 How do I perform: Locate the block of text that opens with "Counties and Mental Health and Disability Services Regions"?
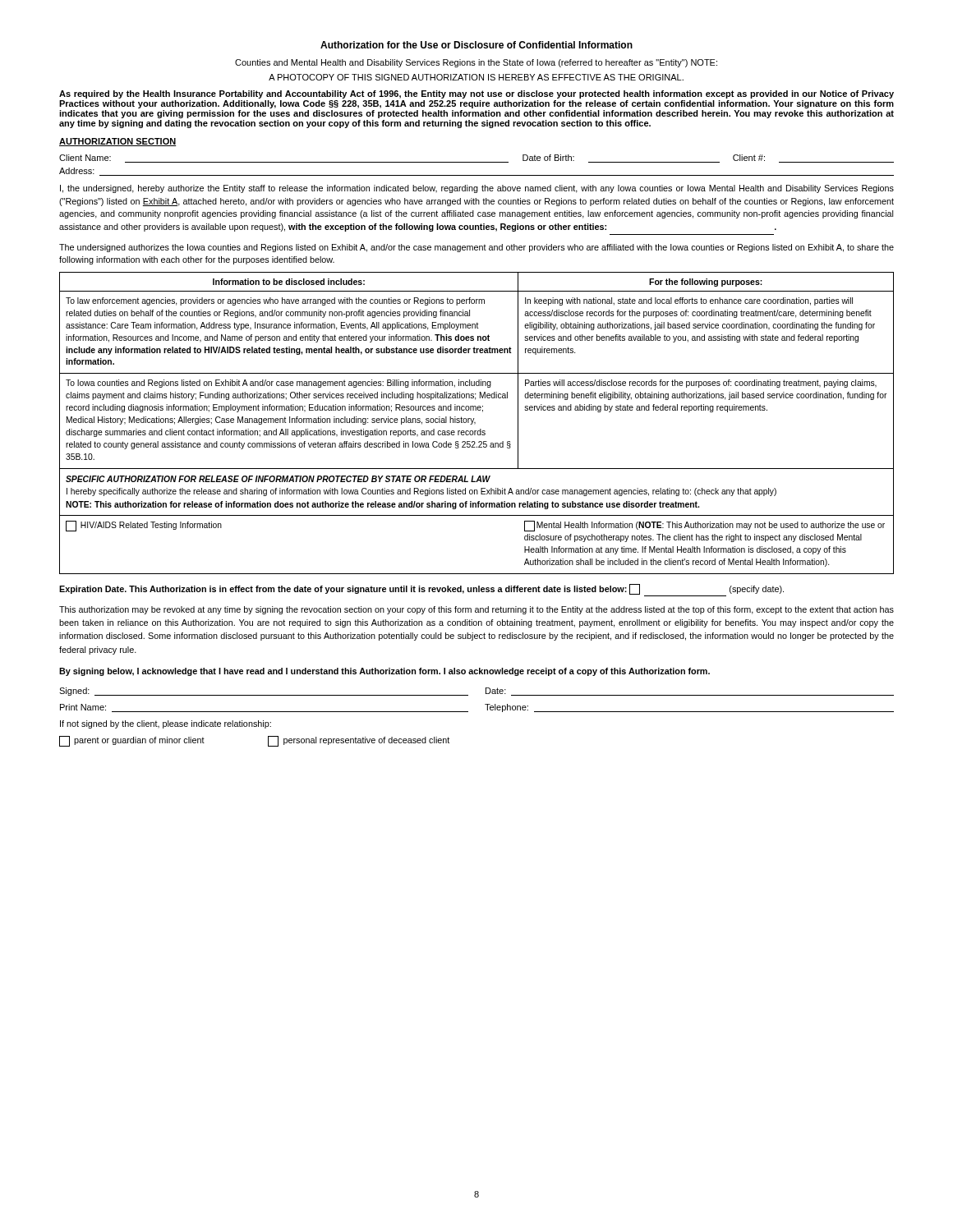[476, 62]
